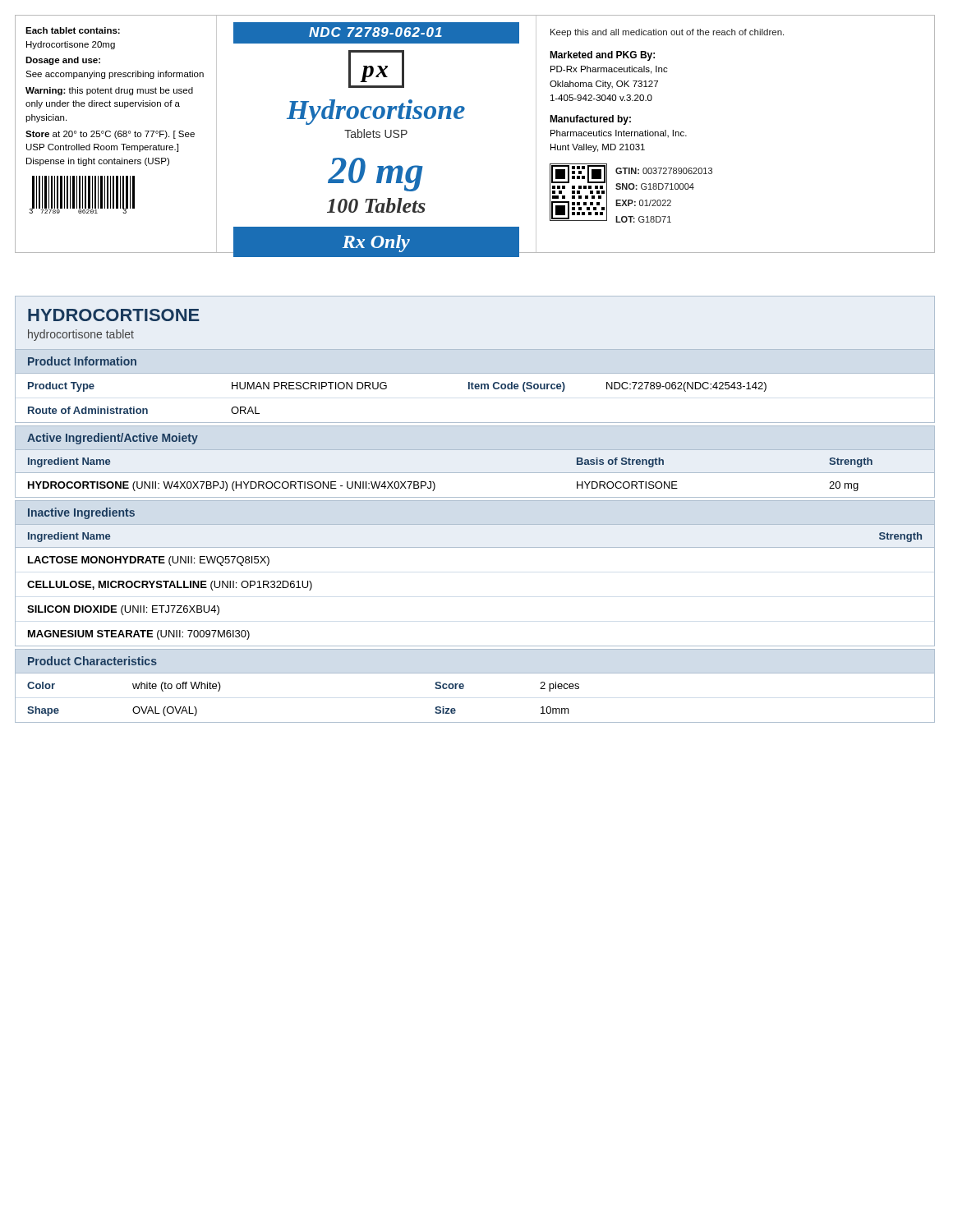Find the table that mentions "2 pieces"
953x1232 pixels.
tap(475, 686)
